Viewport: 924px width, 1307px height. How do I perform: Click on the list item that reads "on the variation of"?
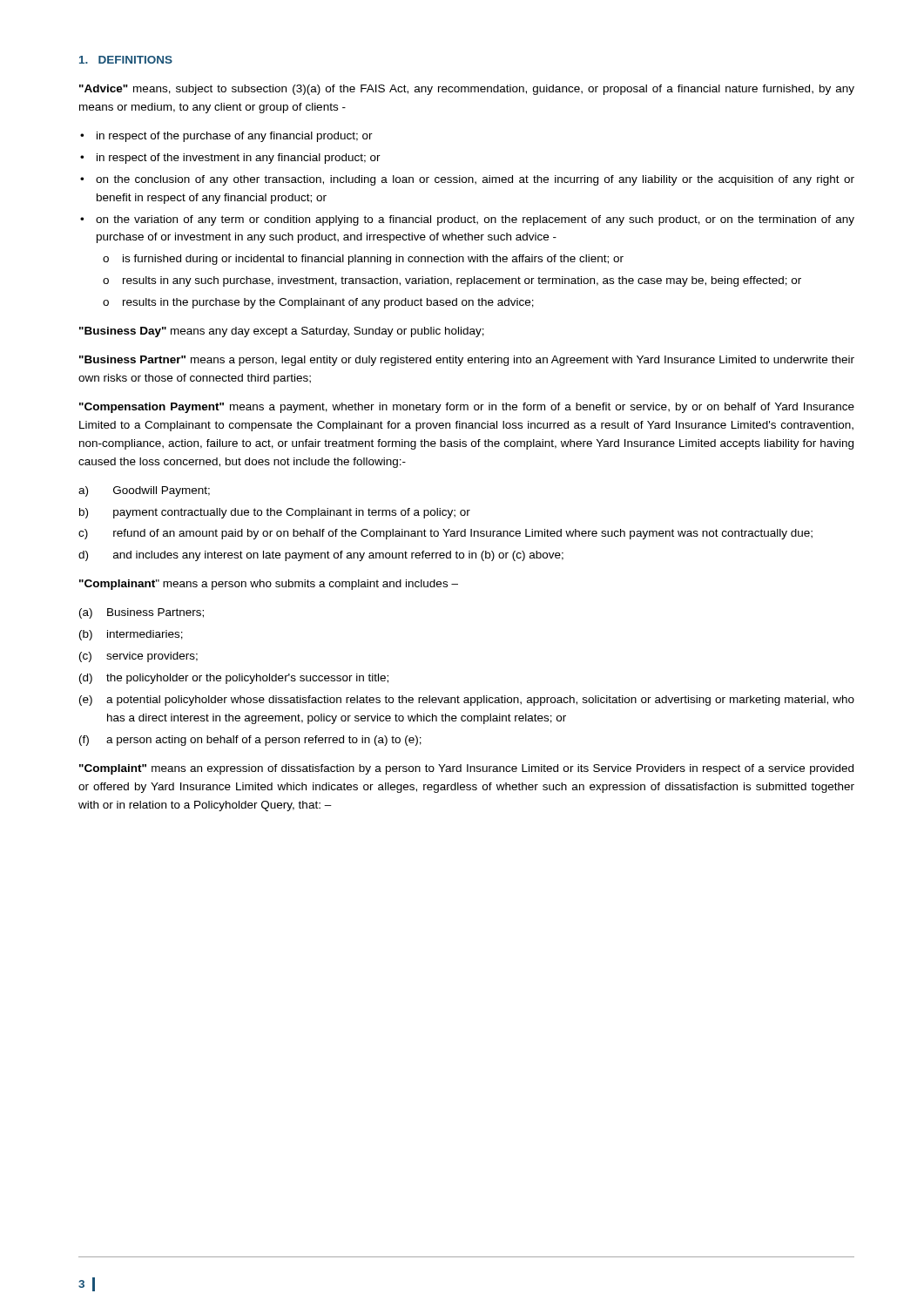[x=475, y=262]
